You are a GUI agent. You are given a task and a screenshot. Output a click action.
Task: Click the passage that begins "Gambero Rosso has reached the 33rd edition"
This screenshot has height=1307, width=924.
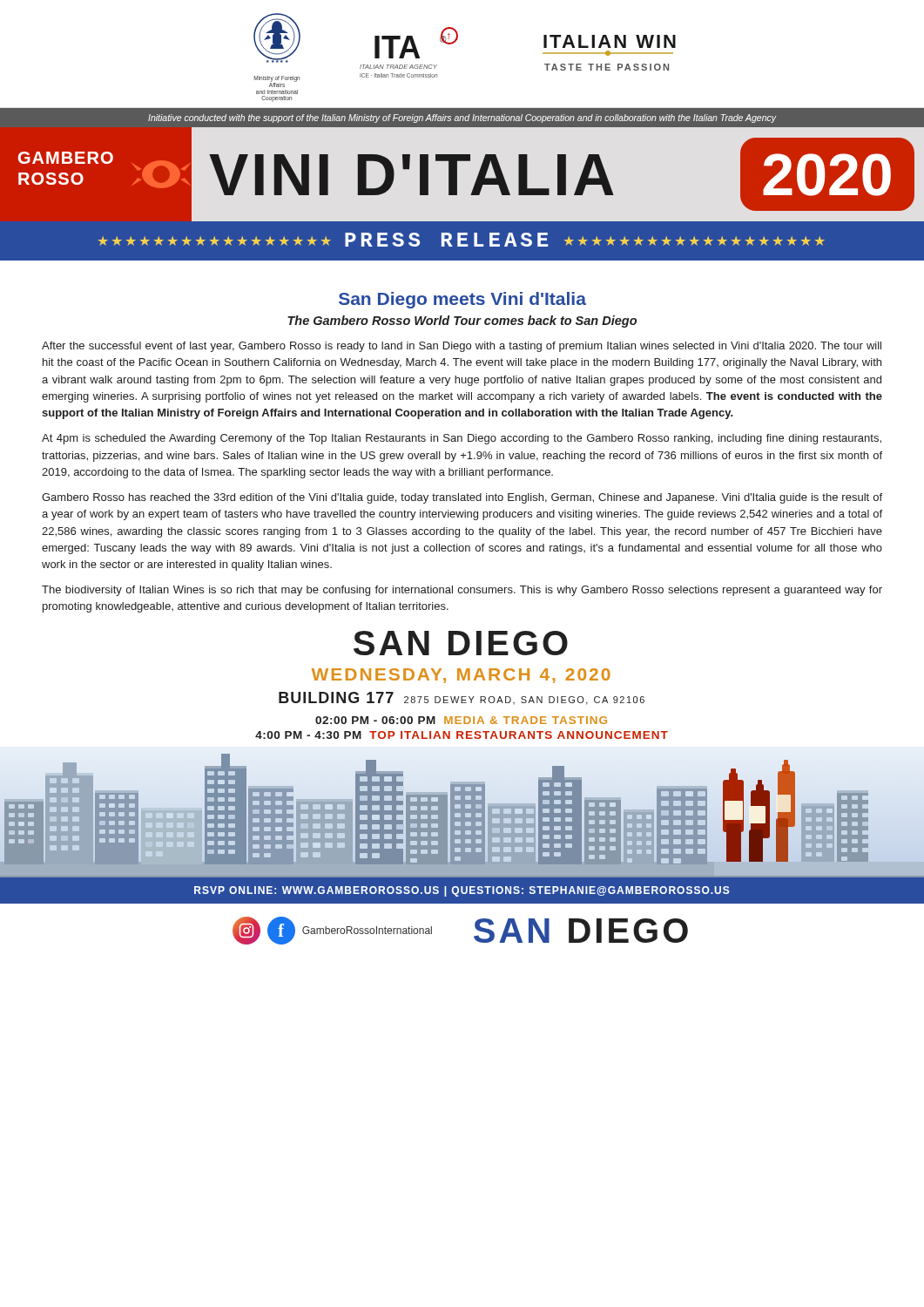(x=462, y=531)
